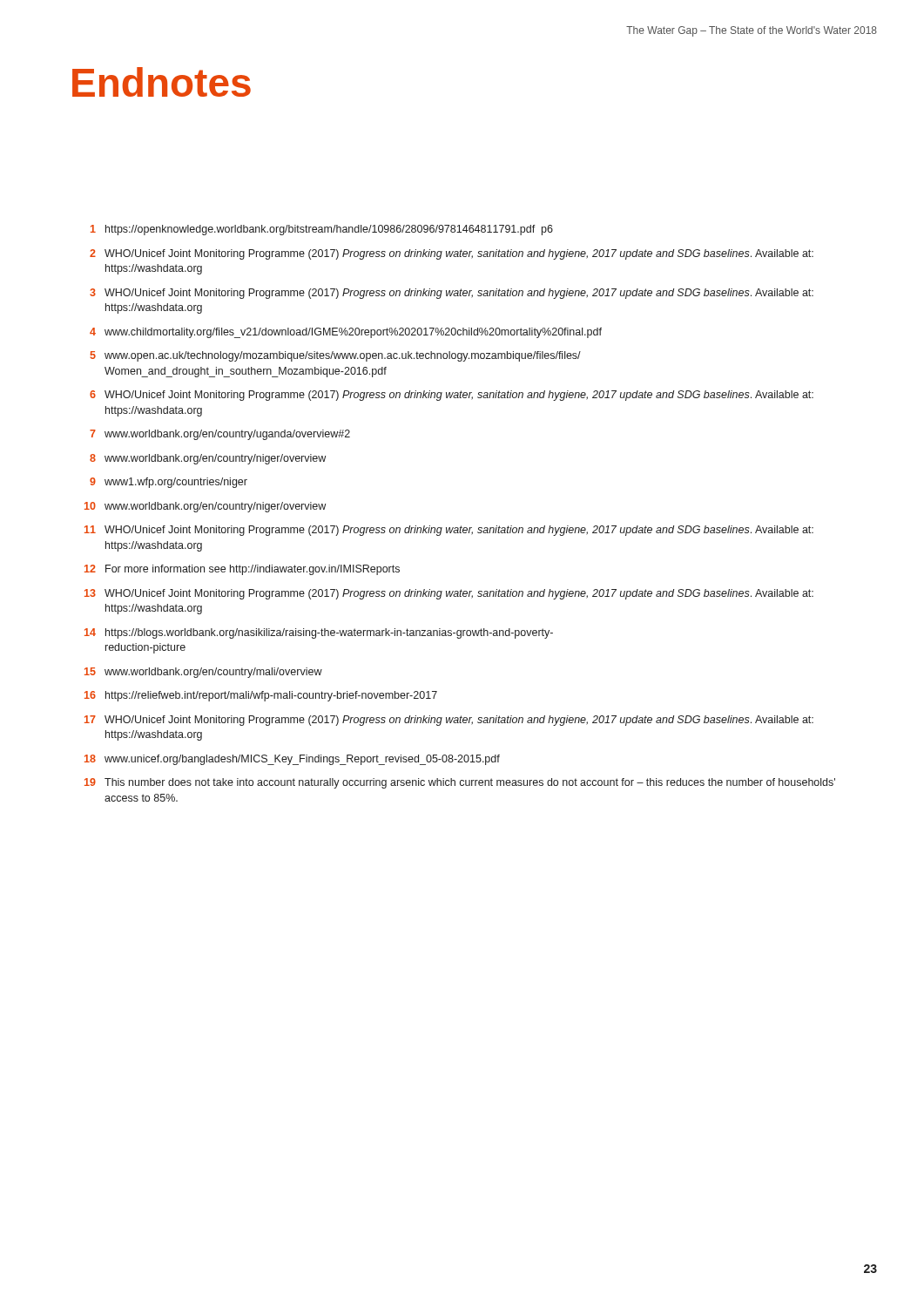The width and height of the screenshot is (924, 1307).
Task: Locate the list item that says "17 WHO/Unicef Joint Monitoring Programme (2017) Progress"
Action: [462, 728]
